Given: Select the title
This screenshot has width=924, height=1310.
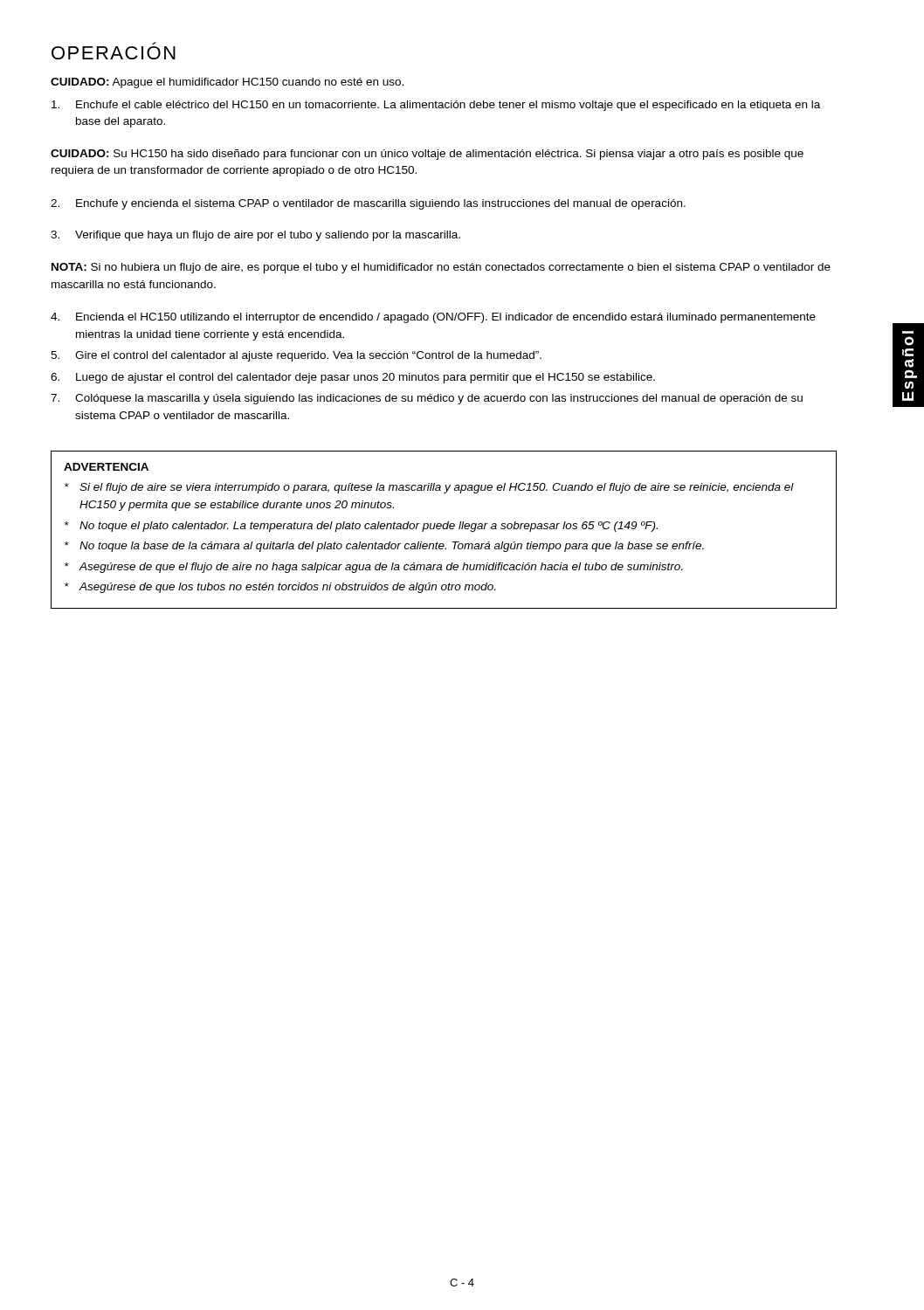Looking at the screenshot, I should pos(114,53).
